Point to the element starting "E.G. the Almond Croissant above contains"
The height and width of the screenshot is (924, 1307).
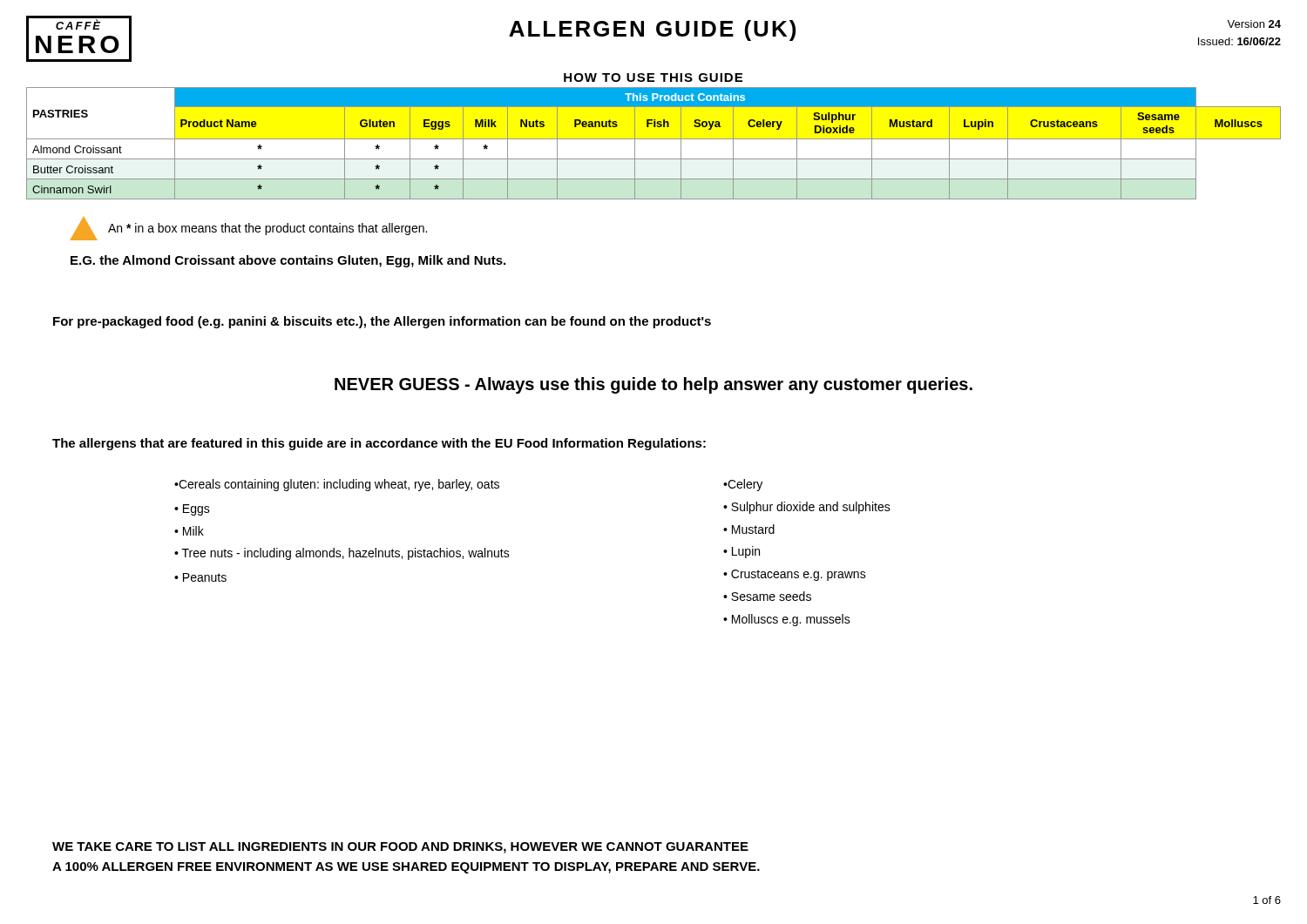pyautogui.click(x=288, y=260)
